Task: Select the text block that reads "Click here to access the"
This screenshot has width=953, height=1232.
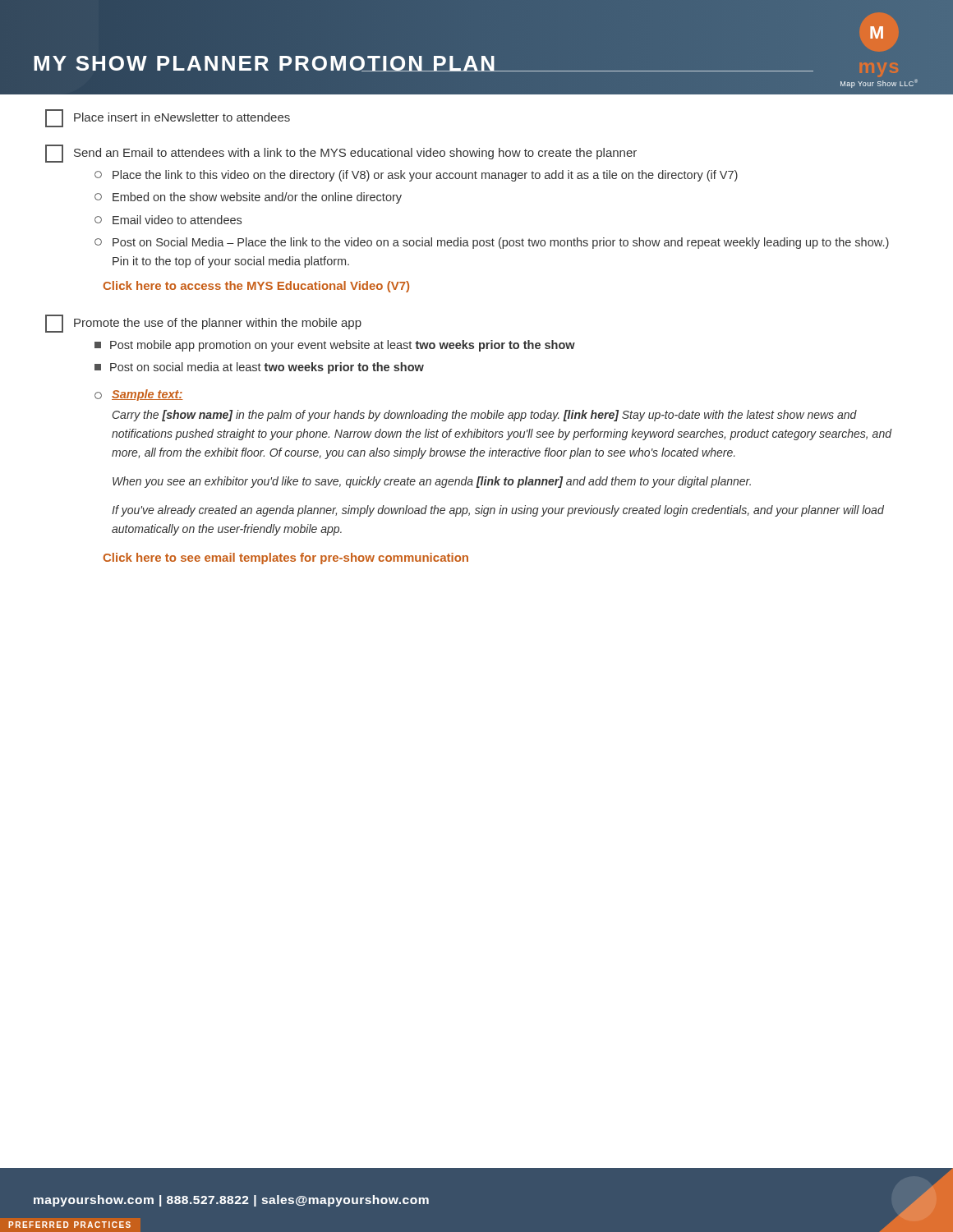Action: pyautogui.click(x=256, y=286)
